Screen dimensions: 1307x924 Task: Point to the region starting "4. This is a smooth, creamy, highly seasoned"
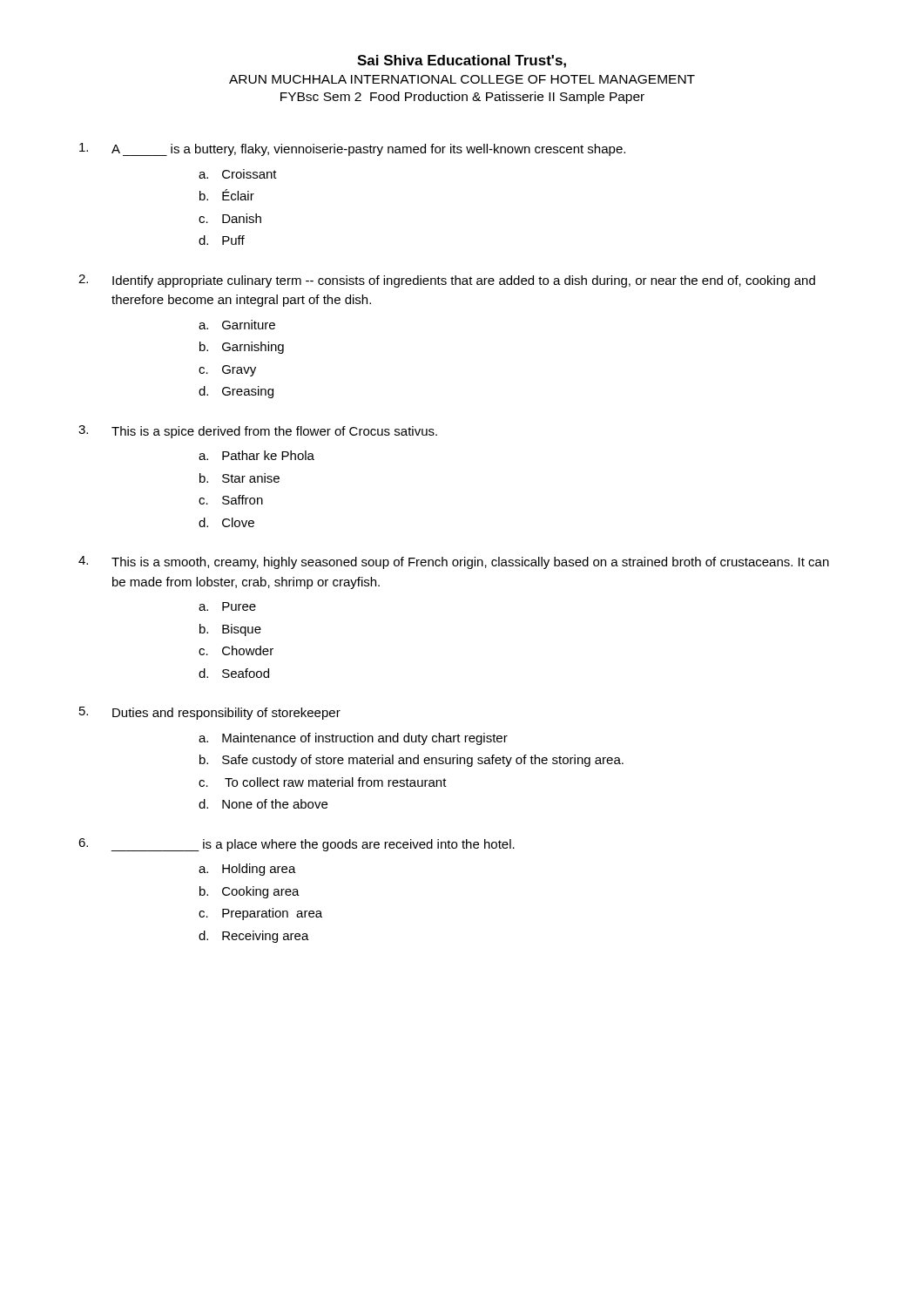454,562
